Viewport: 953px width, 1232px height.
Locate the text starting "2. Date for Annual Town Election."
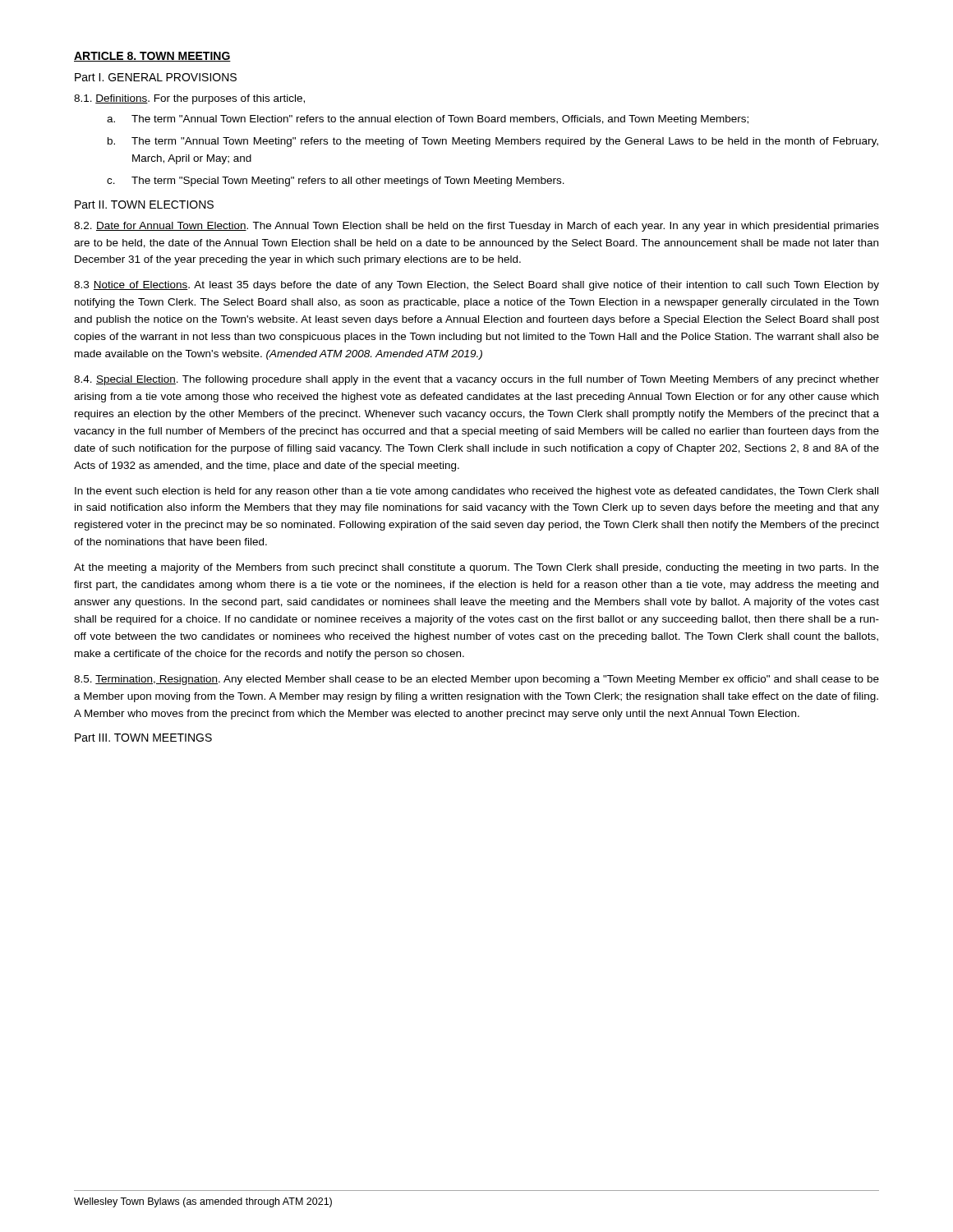pyautogui.click(x=476, y=242)
